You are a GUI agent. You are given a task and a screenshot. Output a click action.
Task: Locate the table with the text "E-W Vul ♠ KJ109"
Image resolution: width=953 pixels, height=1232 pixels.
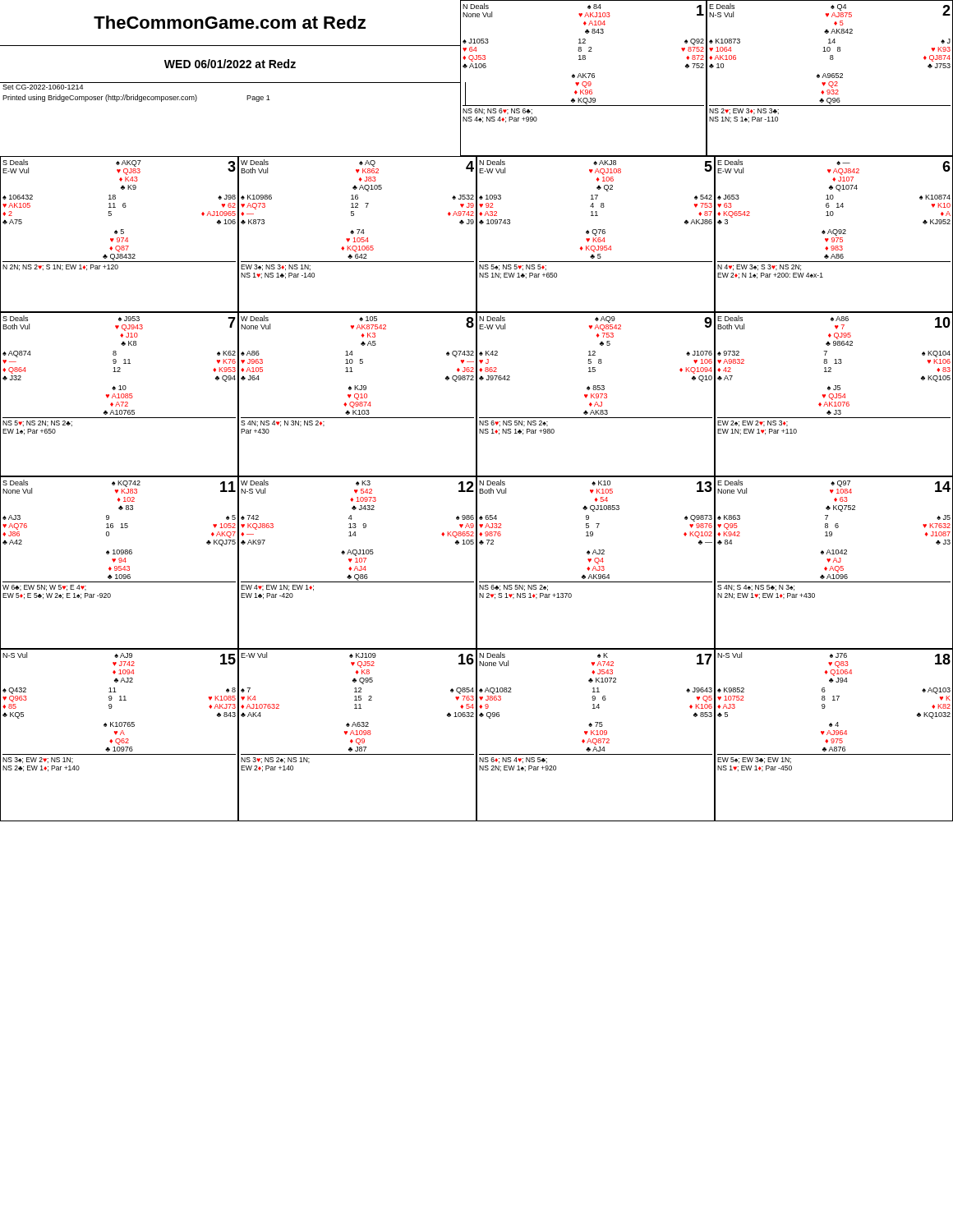357,735
